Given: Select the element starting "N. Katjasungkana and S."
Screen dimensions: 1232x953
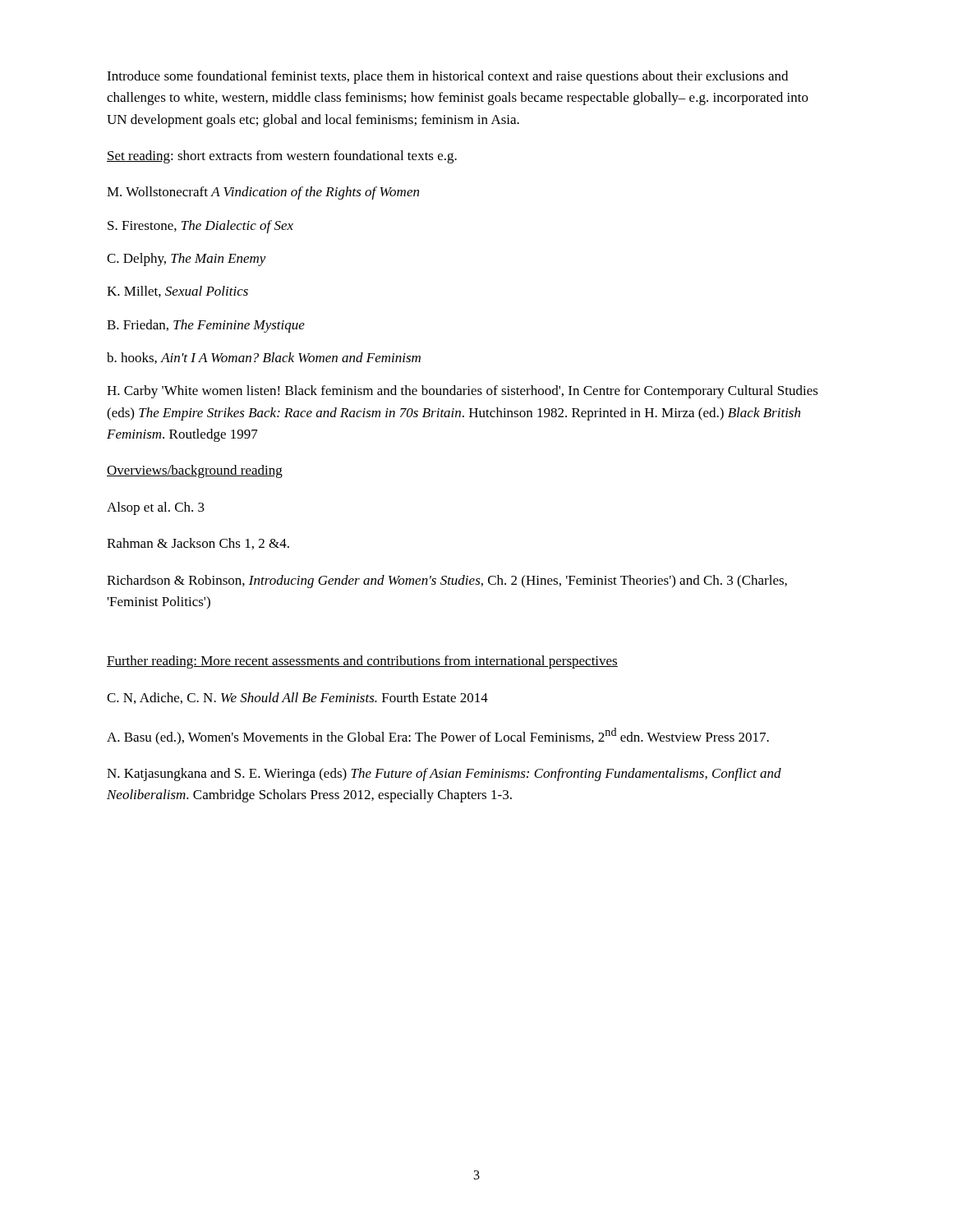Looking at the screenshot, I should tap(444, 784).
